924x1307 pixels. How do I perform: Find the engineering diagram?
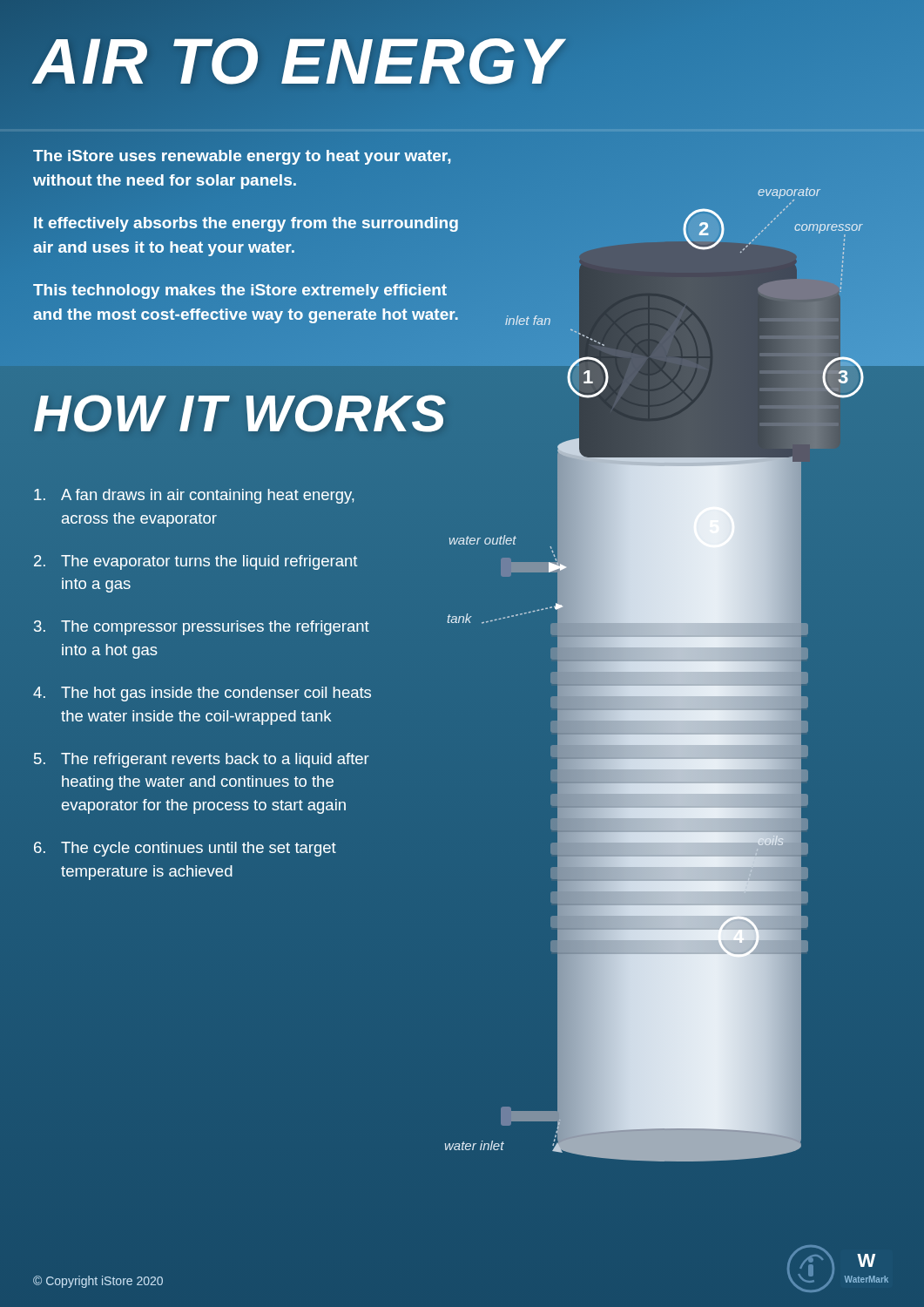[671, 645]
